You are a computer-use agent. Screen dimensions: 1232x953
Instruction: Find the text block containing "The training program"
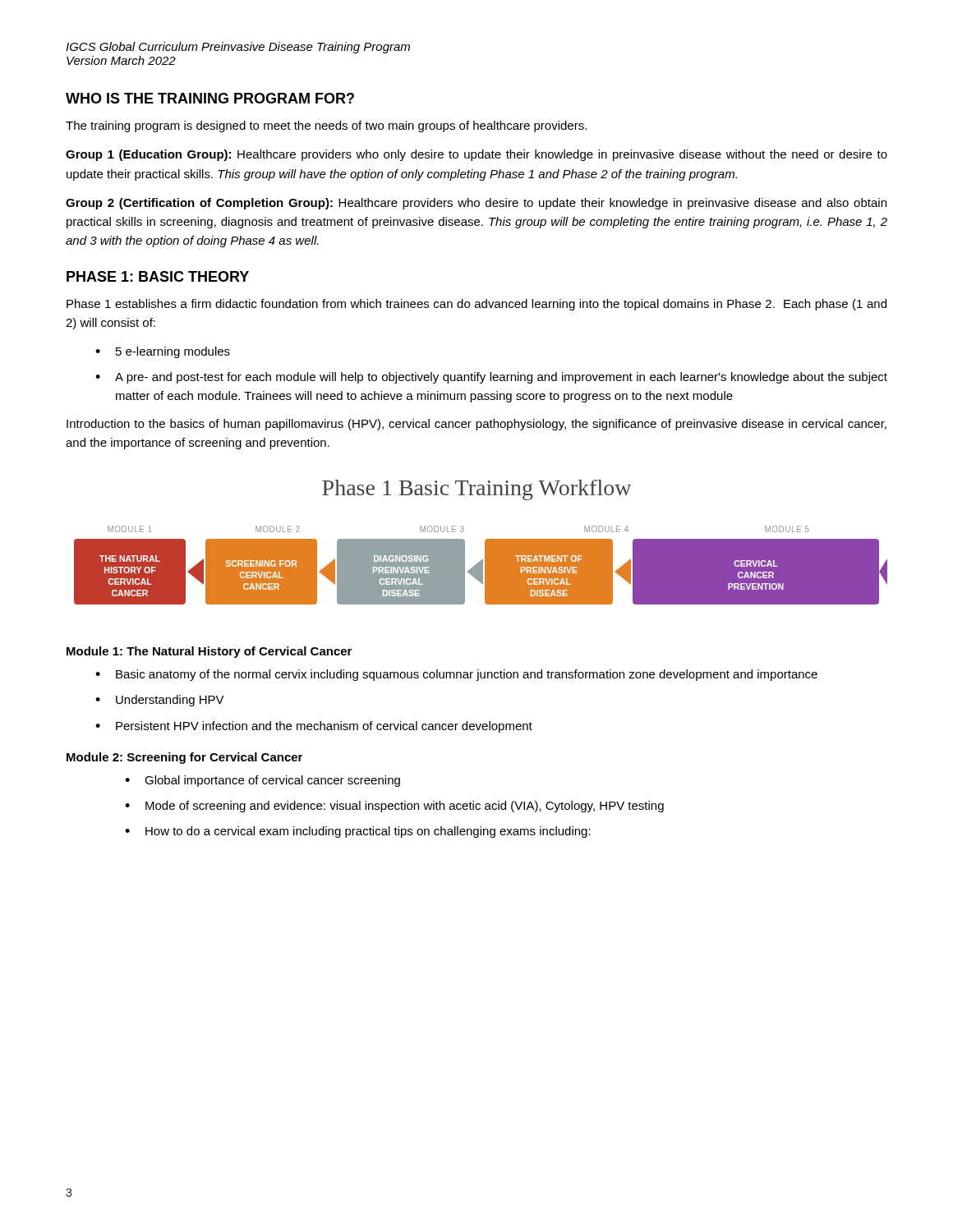327,125
